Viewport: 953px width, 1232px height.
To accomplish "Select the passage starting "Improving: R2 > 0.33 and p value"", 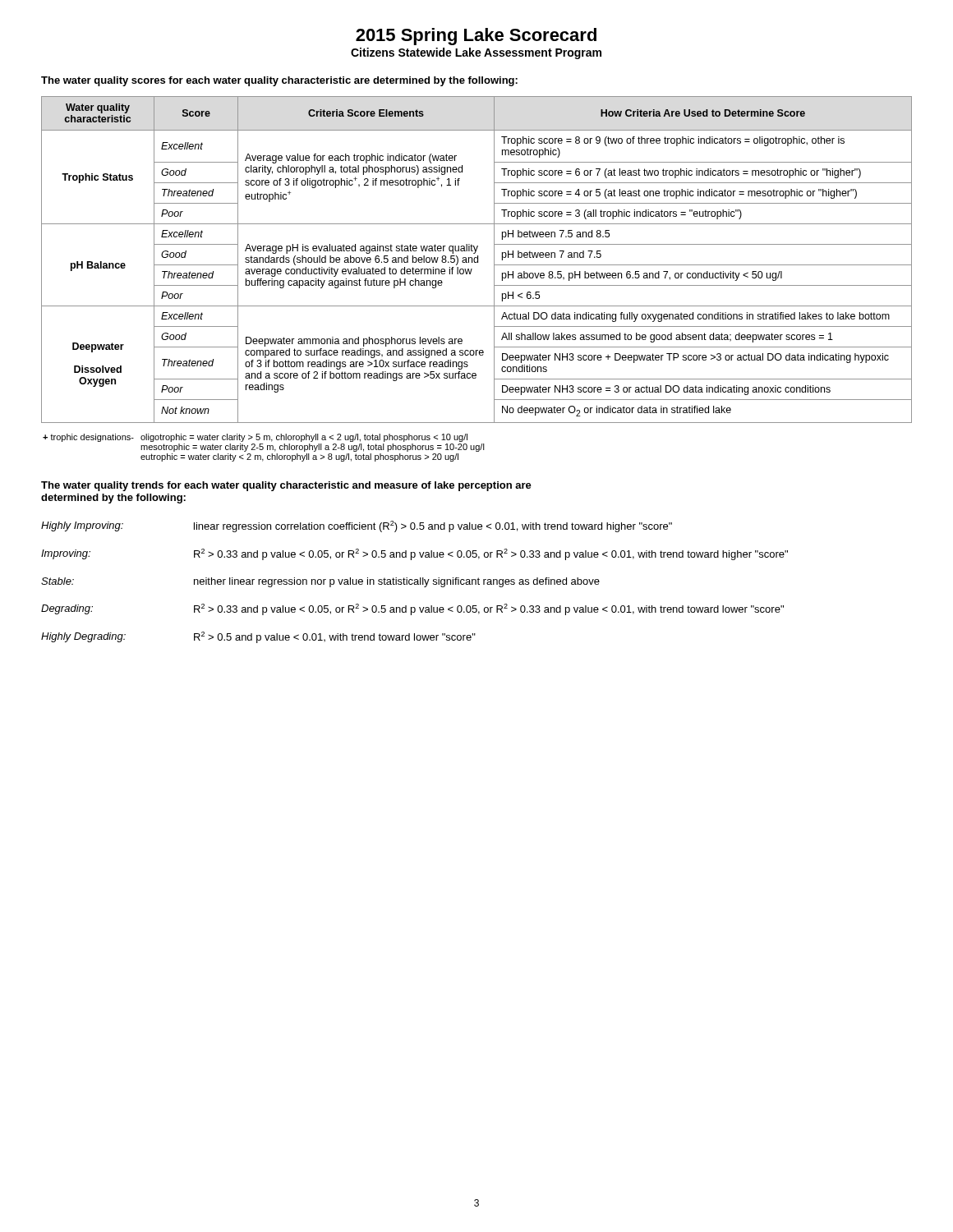I will (476, 554).
